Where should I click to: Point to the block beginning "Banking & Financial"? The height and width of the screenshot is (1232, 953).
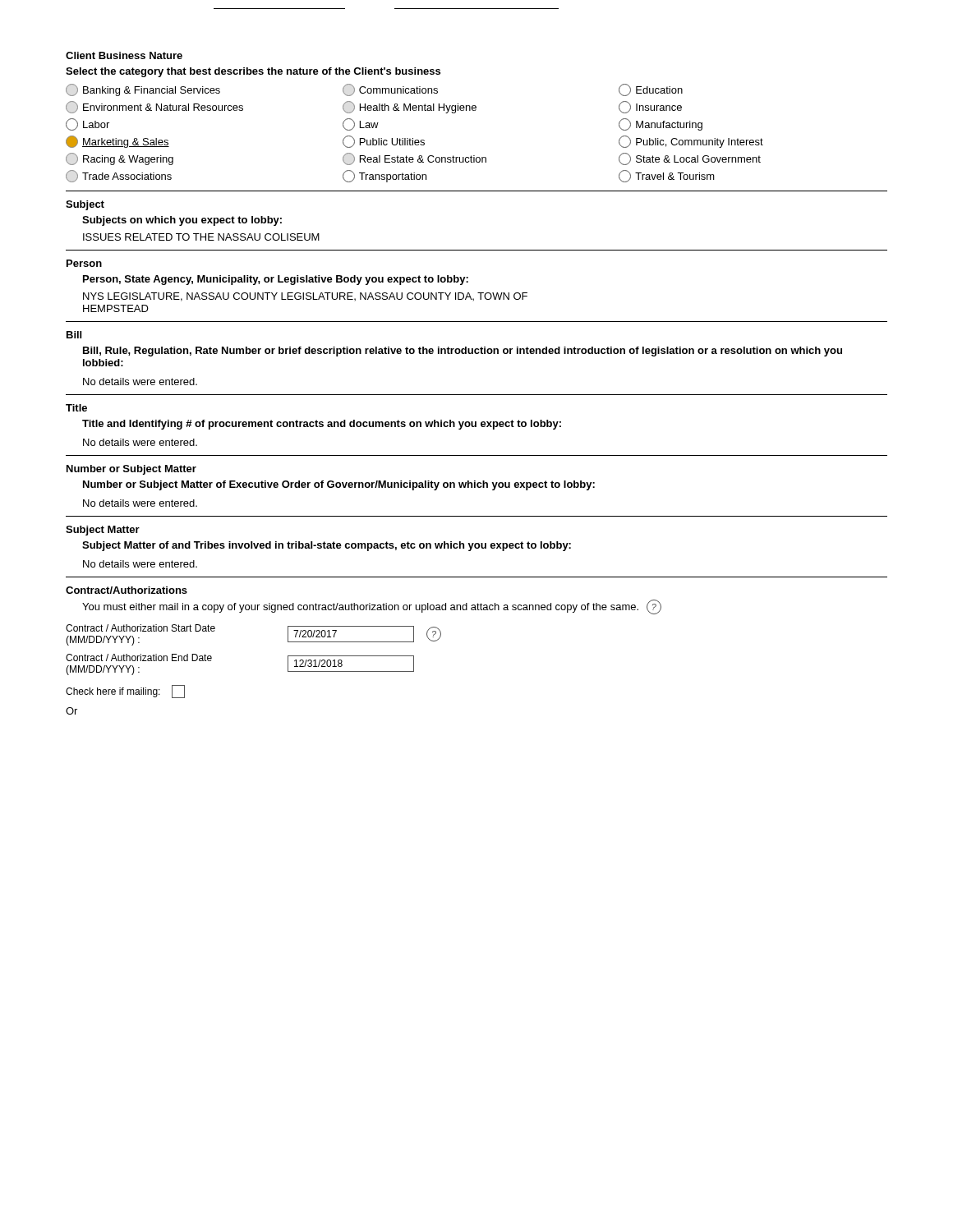[143, 90]
